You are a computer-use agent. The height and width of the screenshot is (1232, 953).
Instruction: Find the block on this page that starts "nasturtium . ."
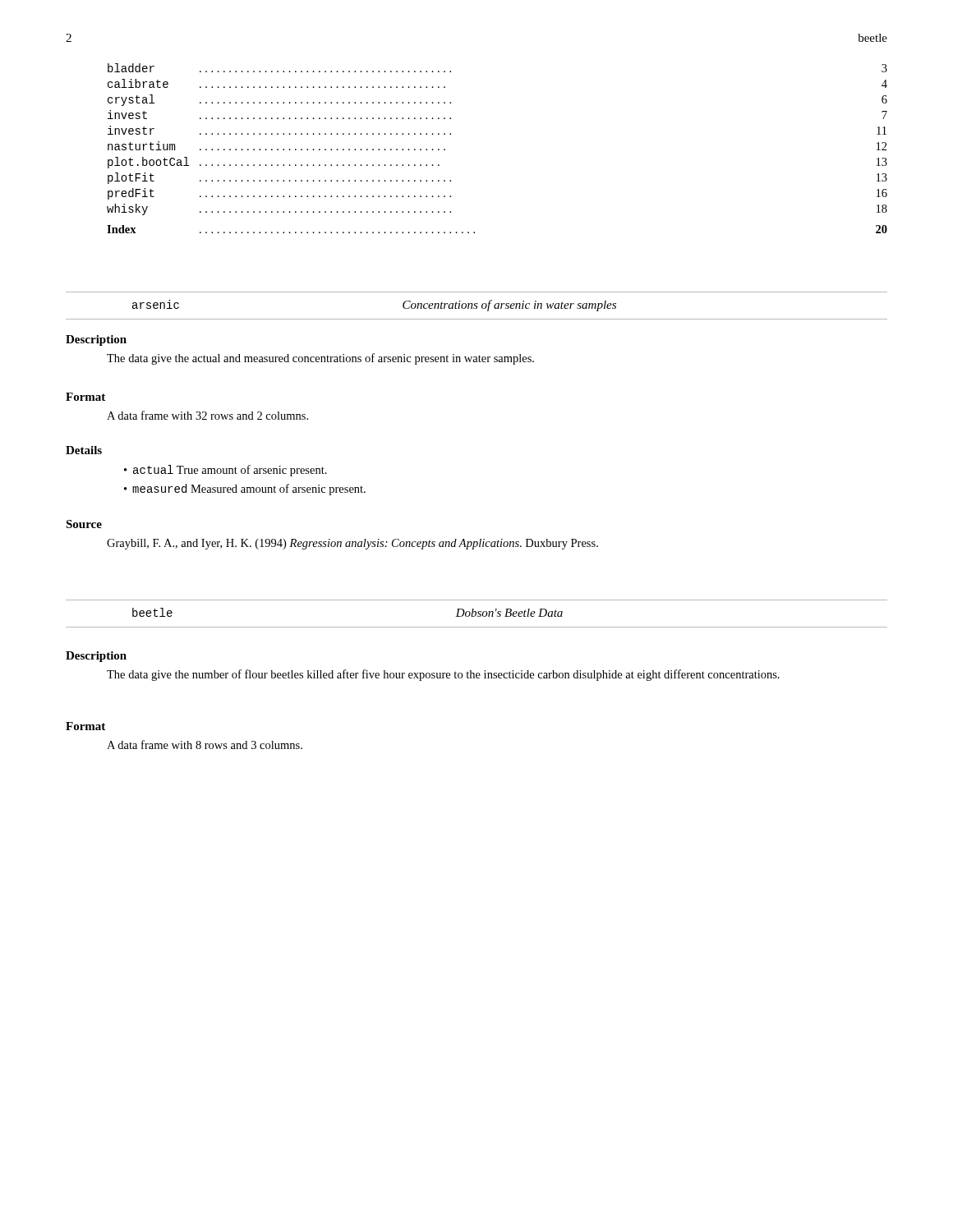coord(144,146)
